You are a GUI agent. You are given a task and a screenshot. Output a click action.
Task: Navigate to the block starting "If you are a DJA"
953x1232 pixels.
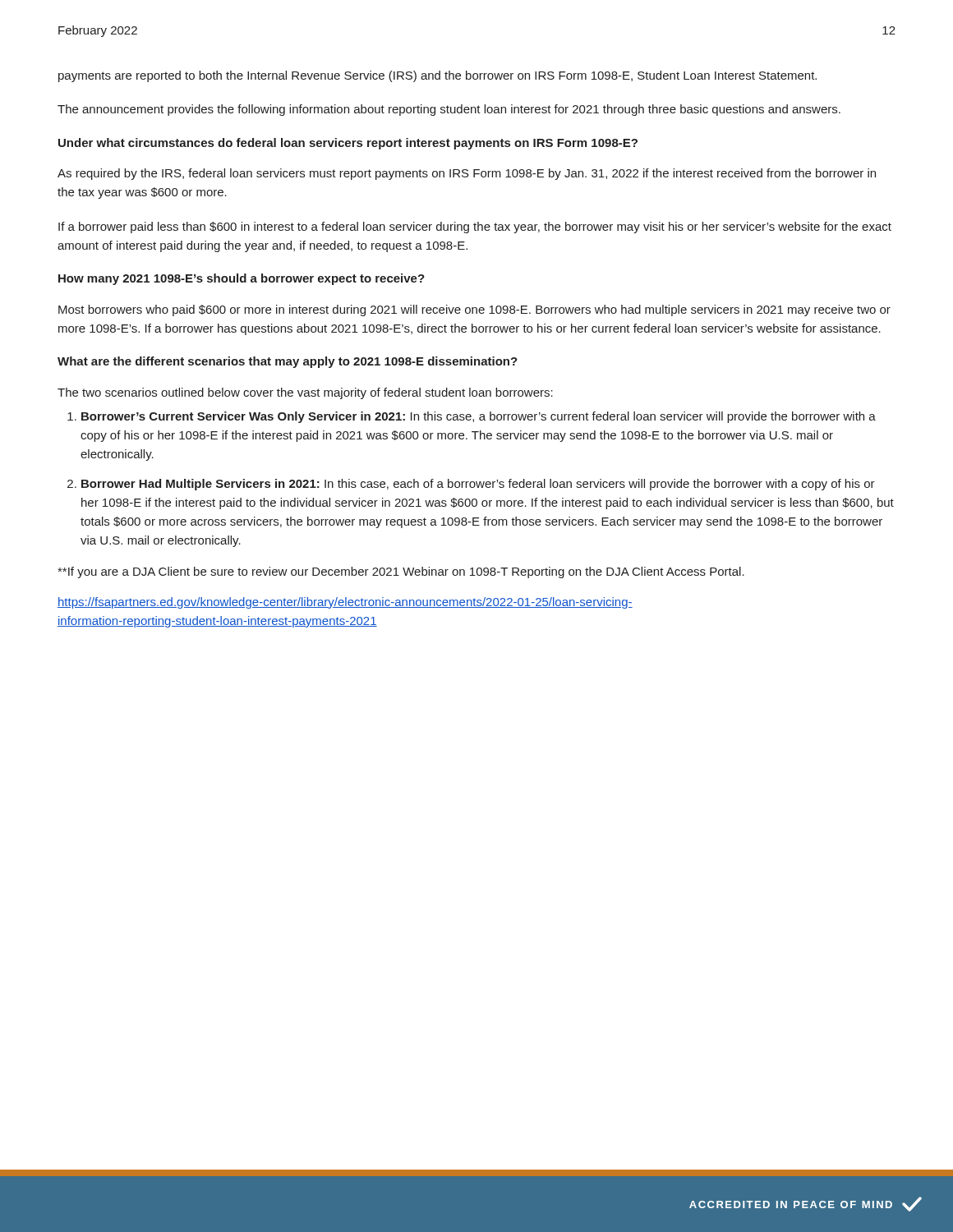pos(401,571)
